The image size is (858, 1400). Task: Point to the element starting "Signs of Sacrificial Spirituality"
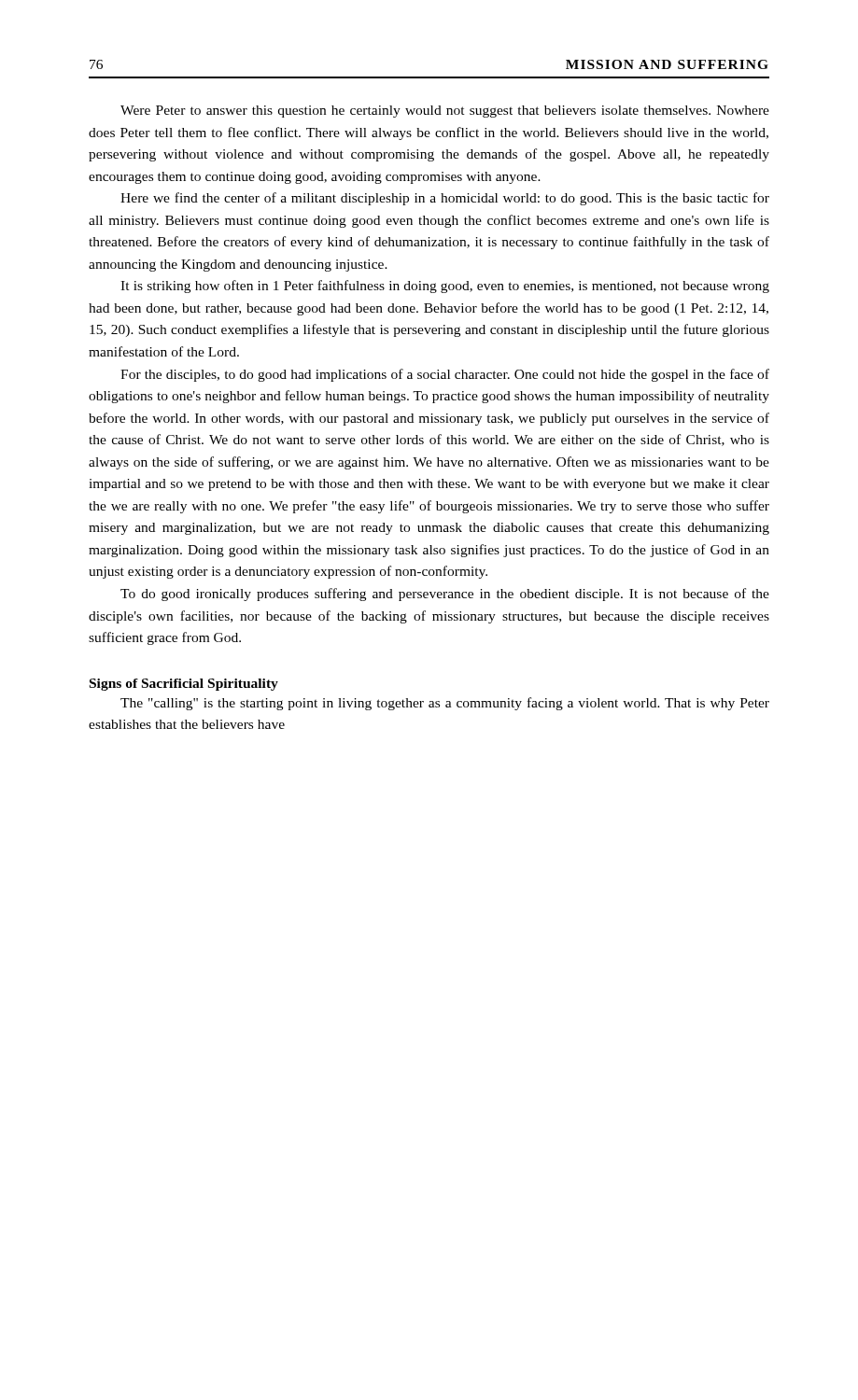coord(183,682)
